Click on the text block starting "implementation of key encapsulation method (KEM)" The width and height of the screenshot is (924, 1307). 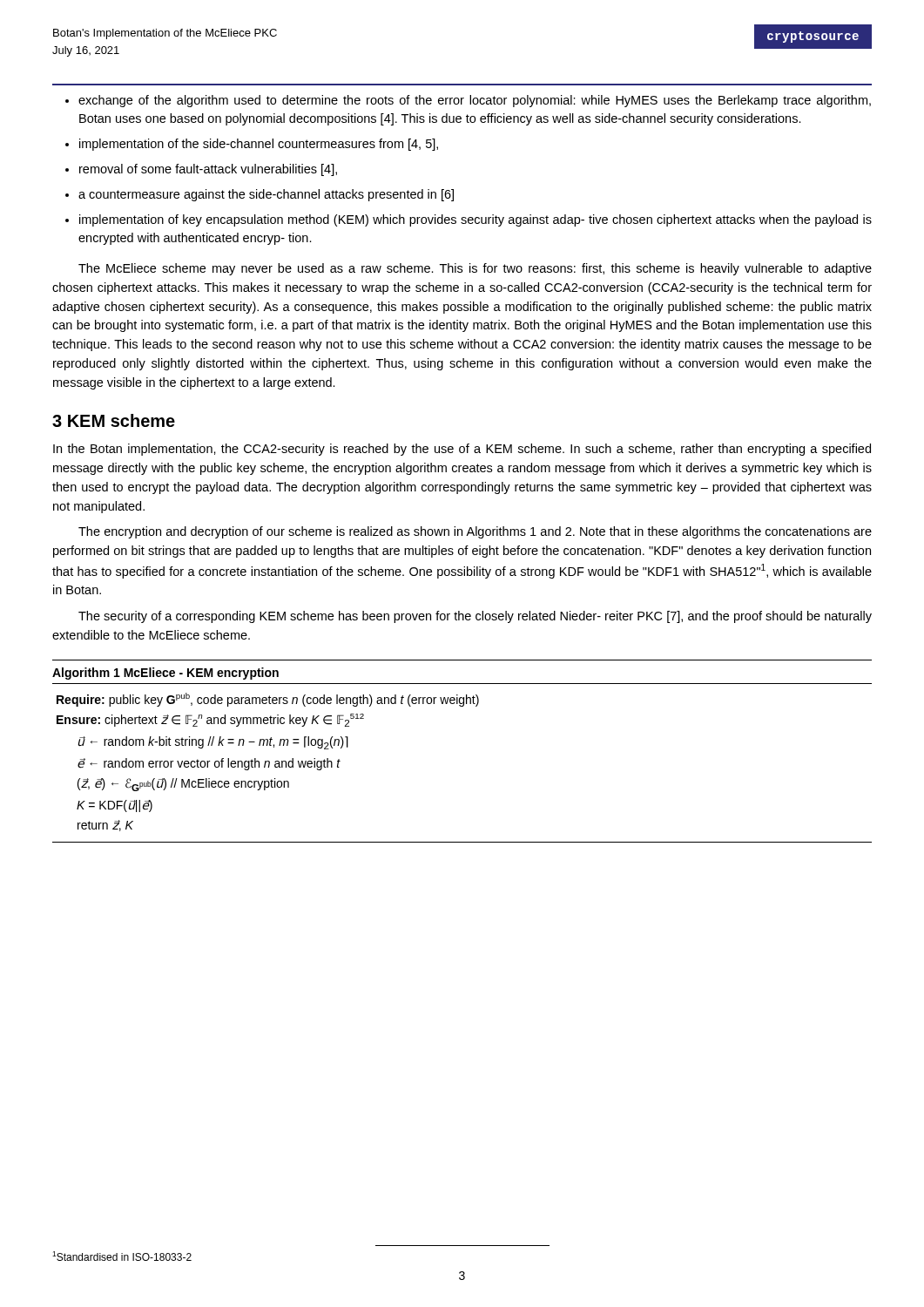[x=475, y=229]
